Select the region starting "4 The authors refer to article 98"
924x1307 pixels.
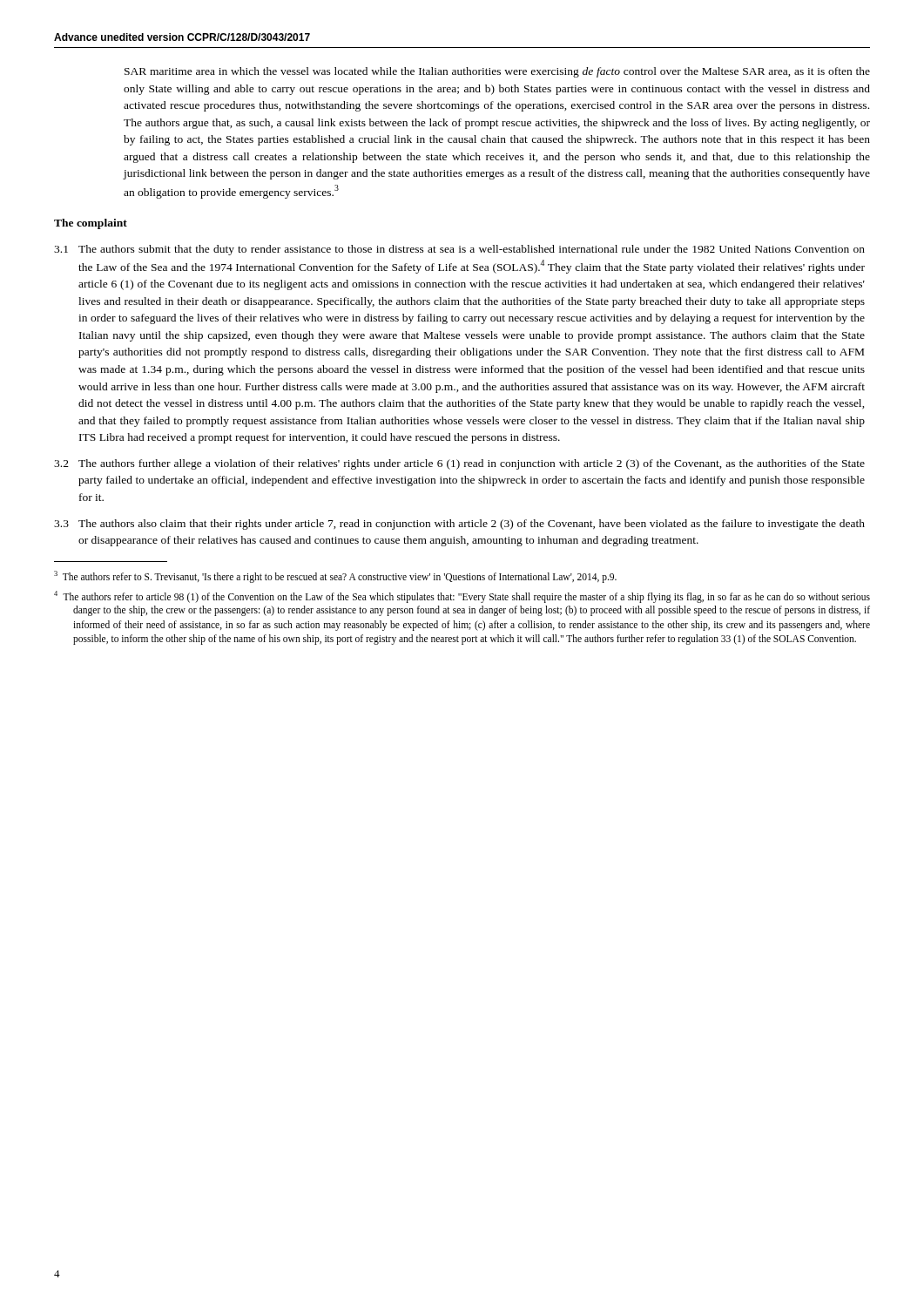pyautogui.click(x=462, y=617)
